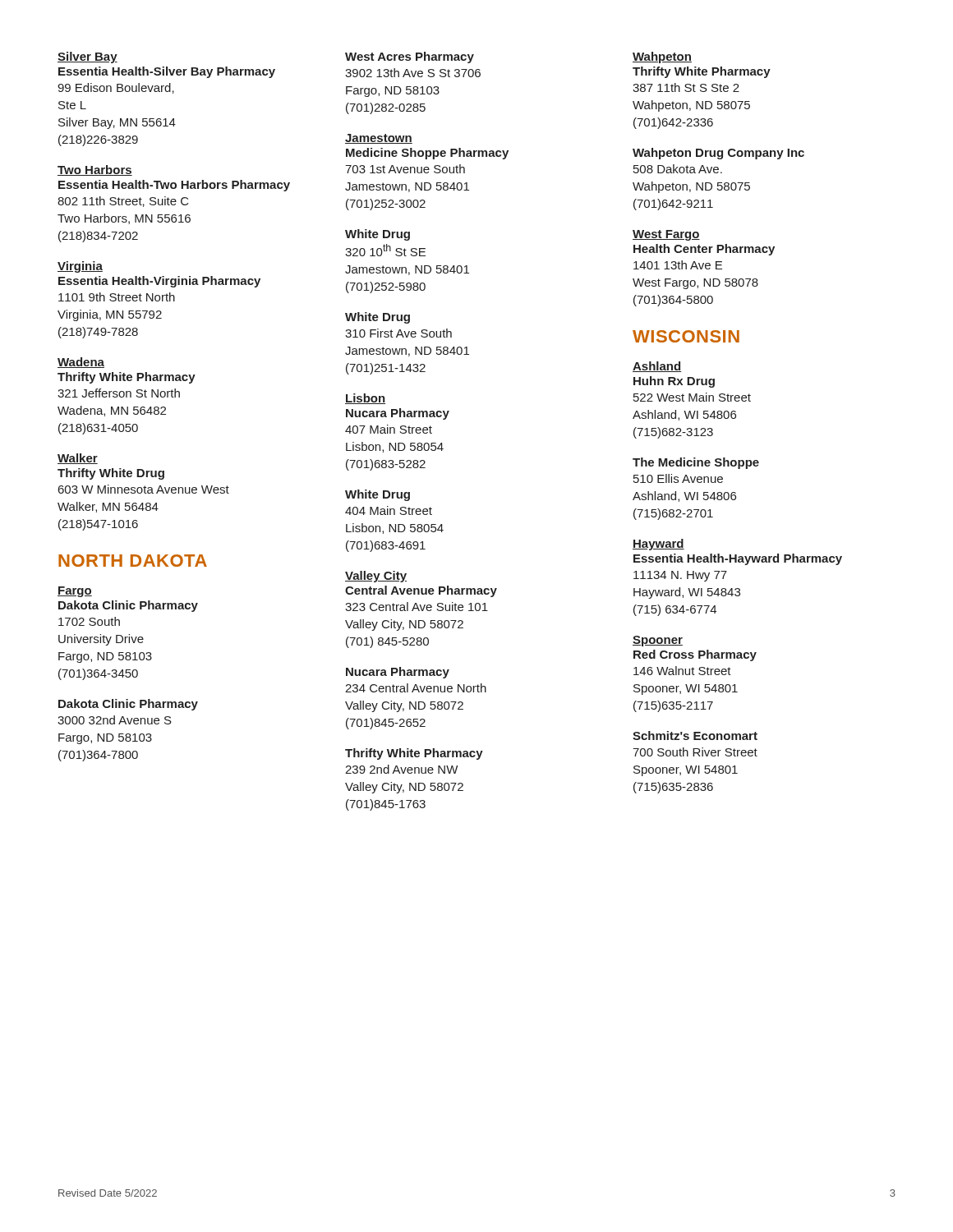
Task: Locate the list item that reads "White Drug 310 First Ave SouthJamestown,"
Action: 476,343
